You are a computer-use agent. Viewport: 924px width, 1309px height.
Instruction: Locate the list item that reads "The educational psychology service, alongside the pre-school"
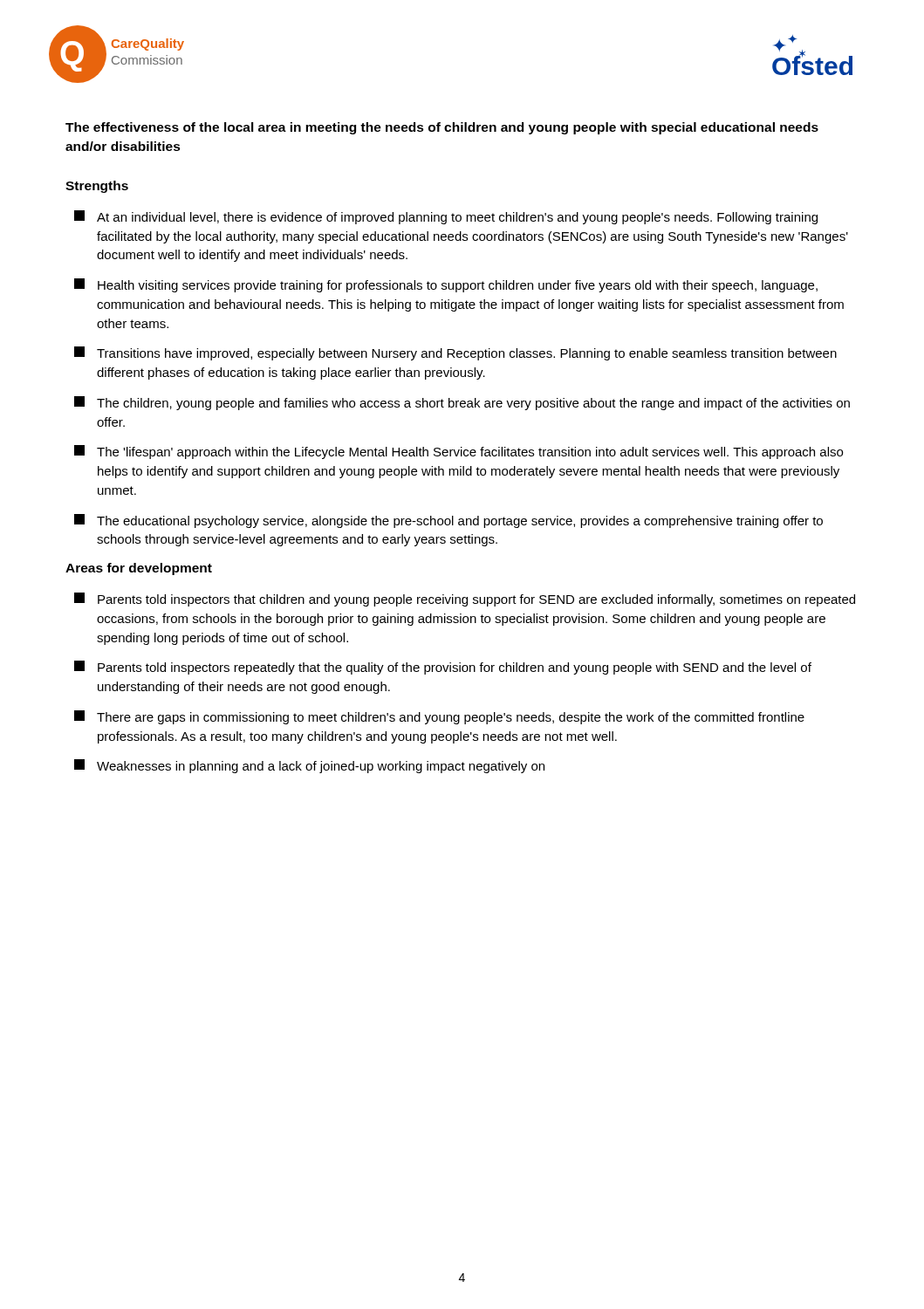[x=466, y=530]
